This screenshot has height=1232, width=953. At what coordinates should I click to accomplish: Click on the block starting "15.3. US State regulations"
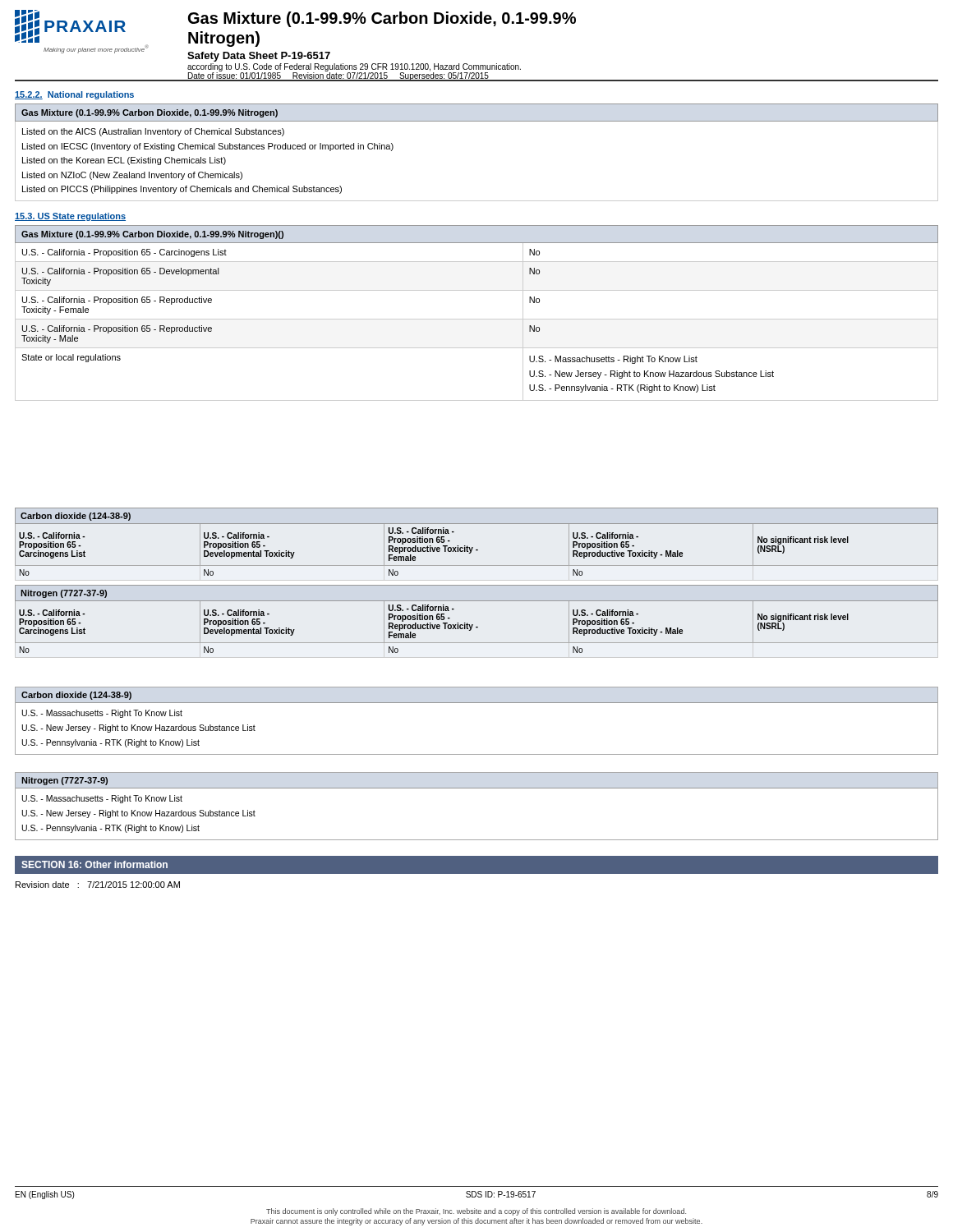point(70,216)
